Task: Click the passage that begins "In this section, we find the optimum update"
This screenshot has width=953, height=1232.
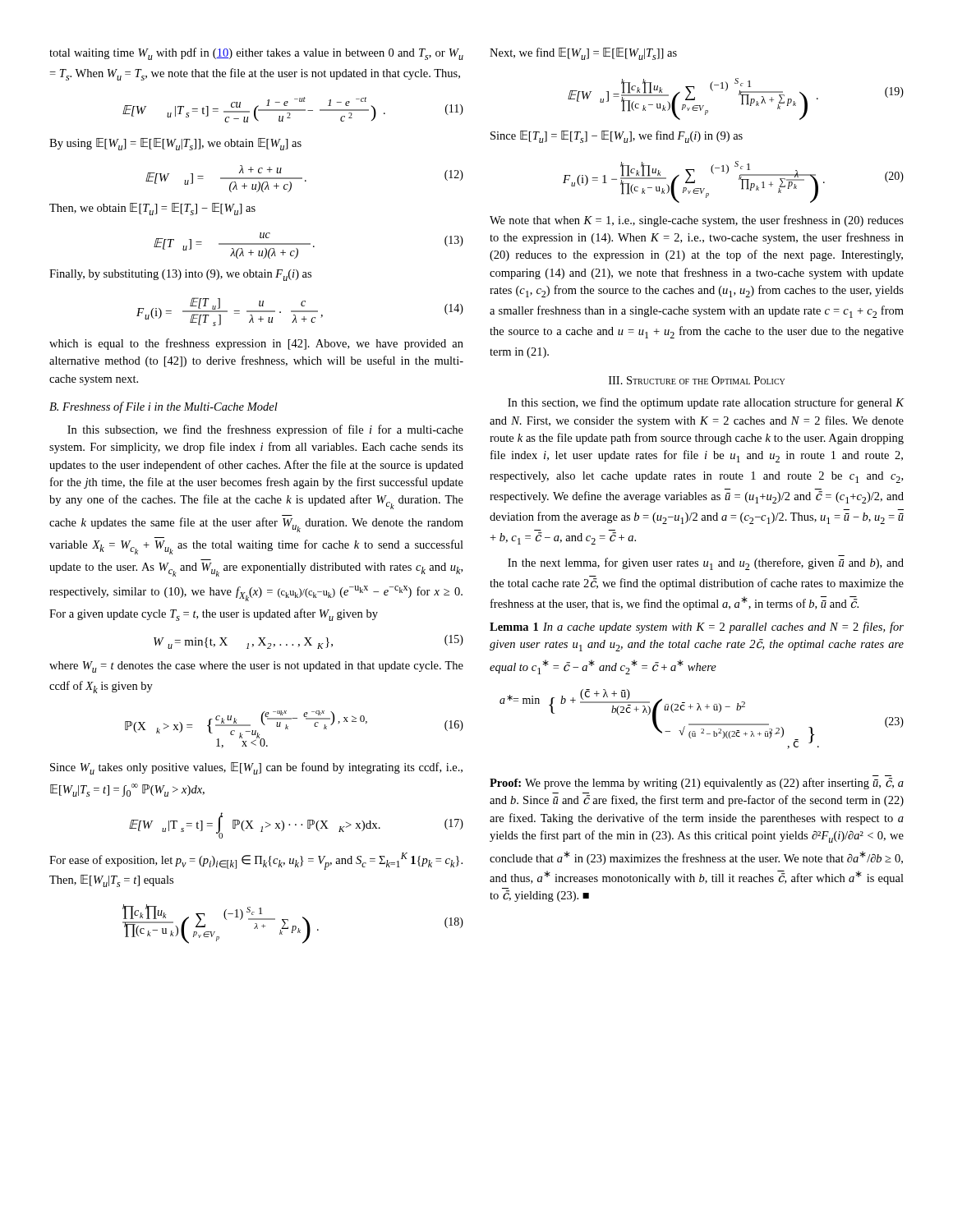Action: (x=697, y=503)
